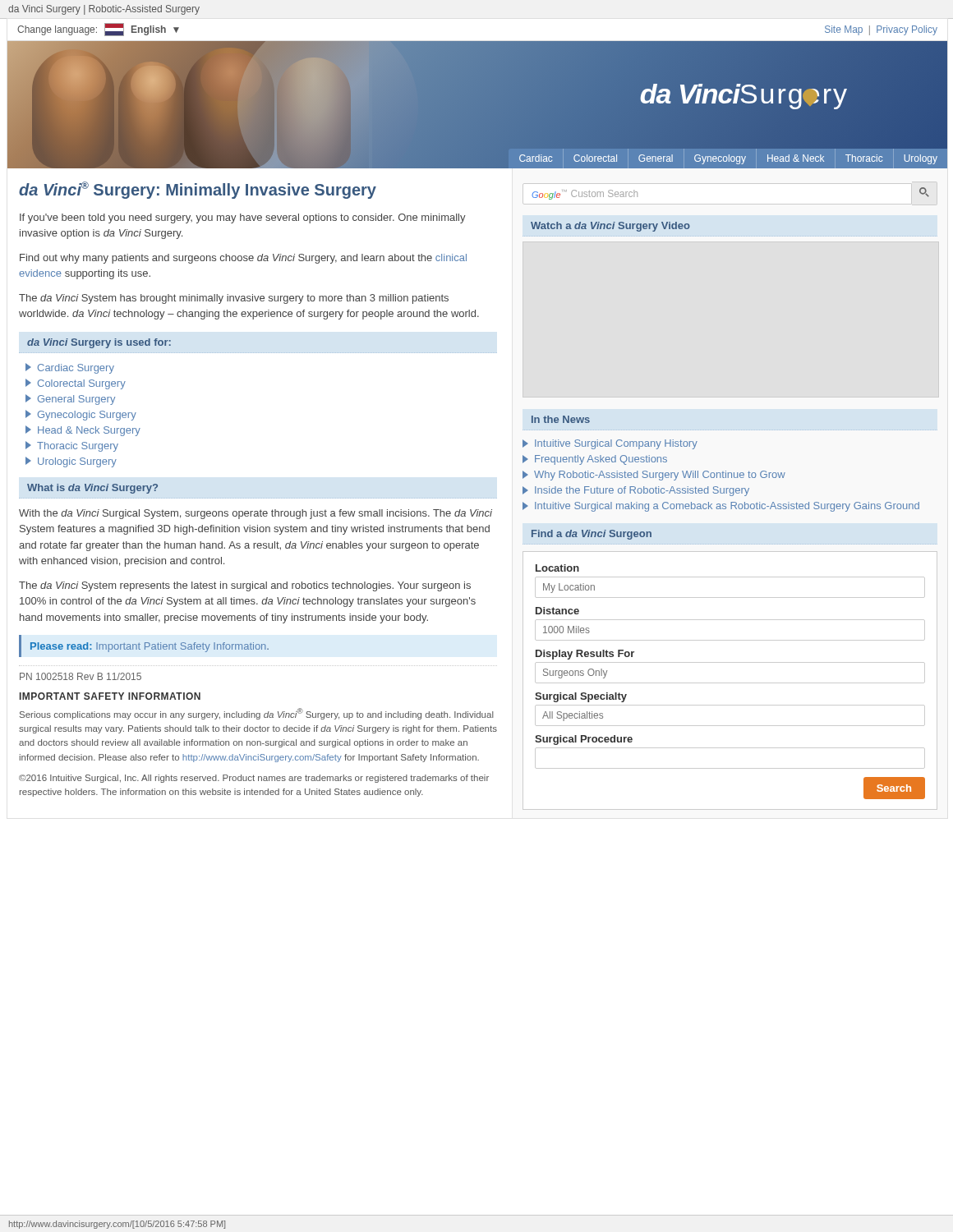953x1232 pixels.
Task: Navigate to the text block starting "Google™ Custom Search"
Action: click(730, 193)
